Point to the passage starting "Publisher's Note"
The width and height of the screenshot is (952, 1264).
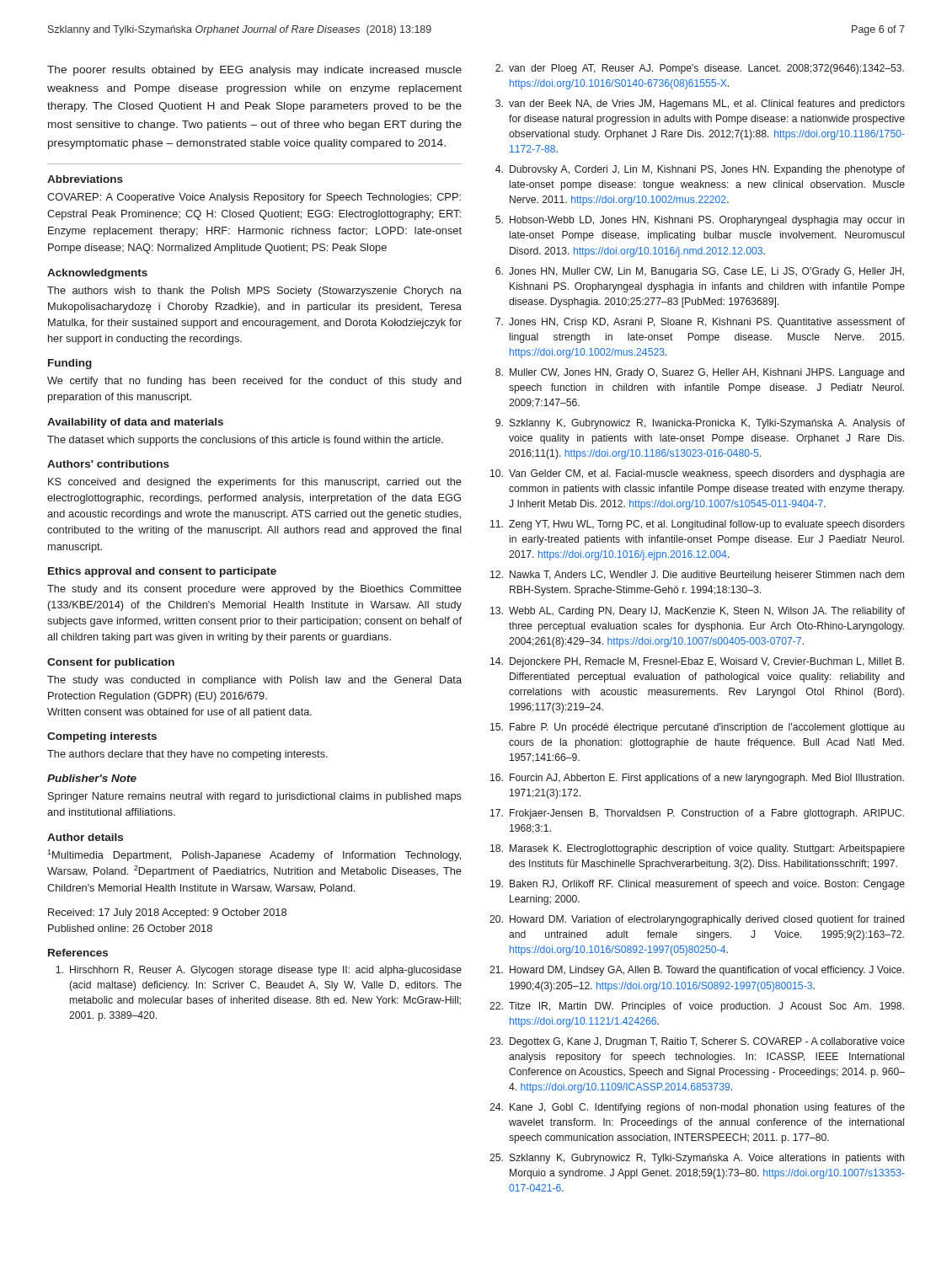[92, 778]
